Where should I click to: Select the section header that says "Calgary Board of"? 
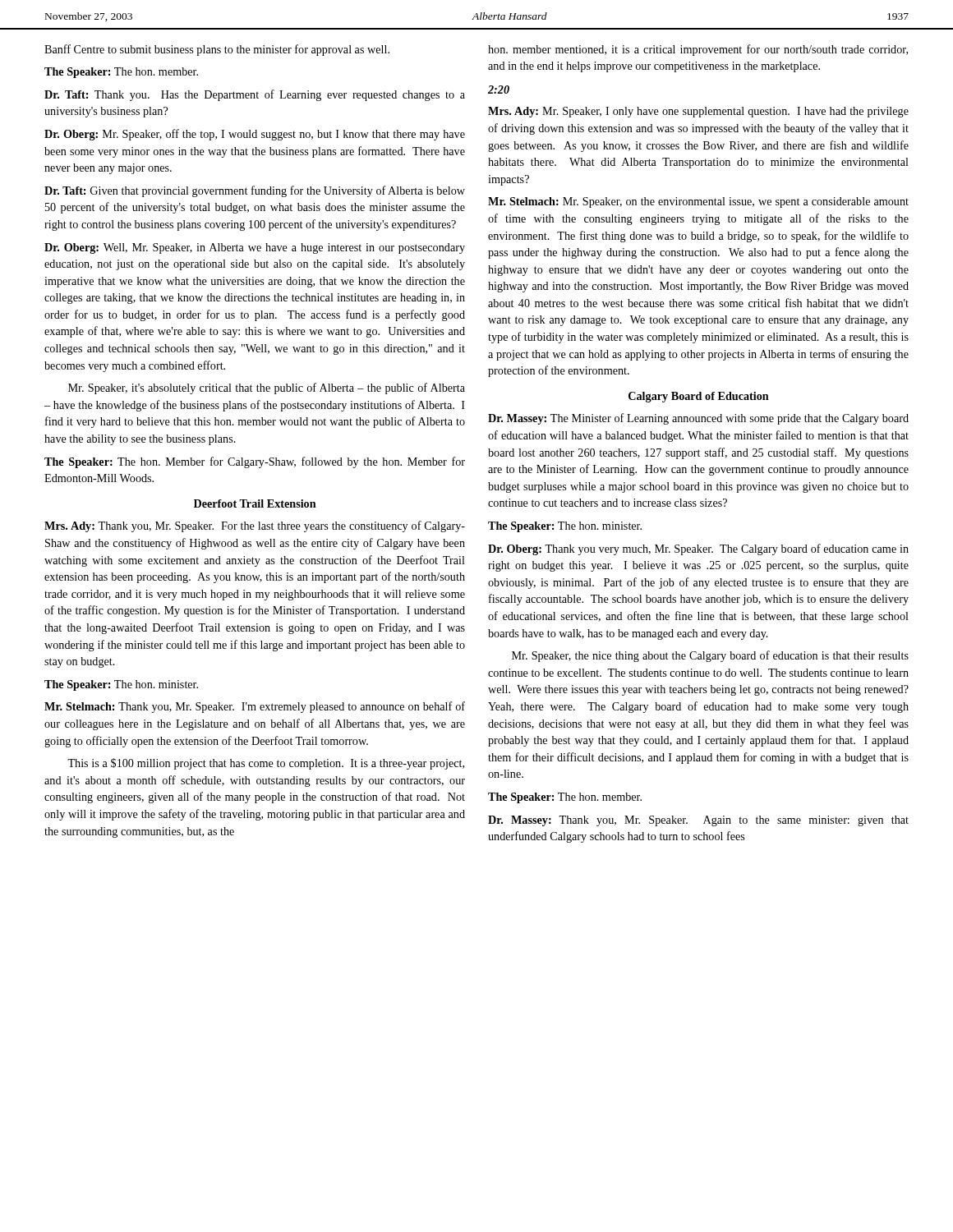698,396
